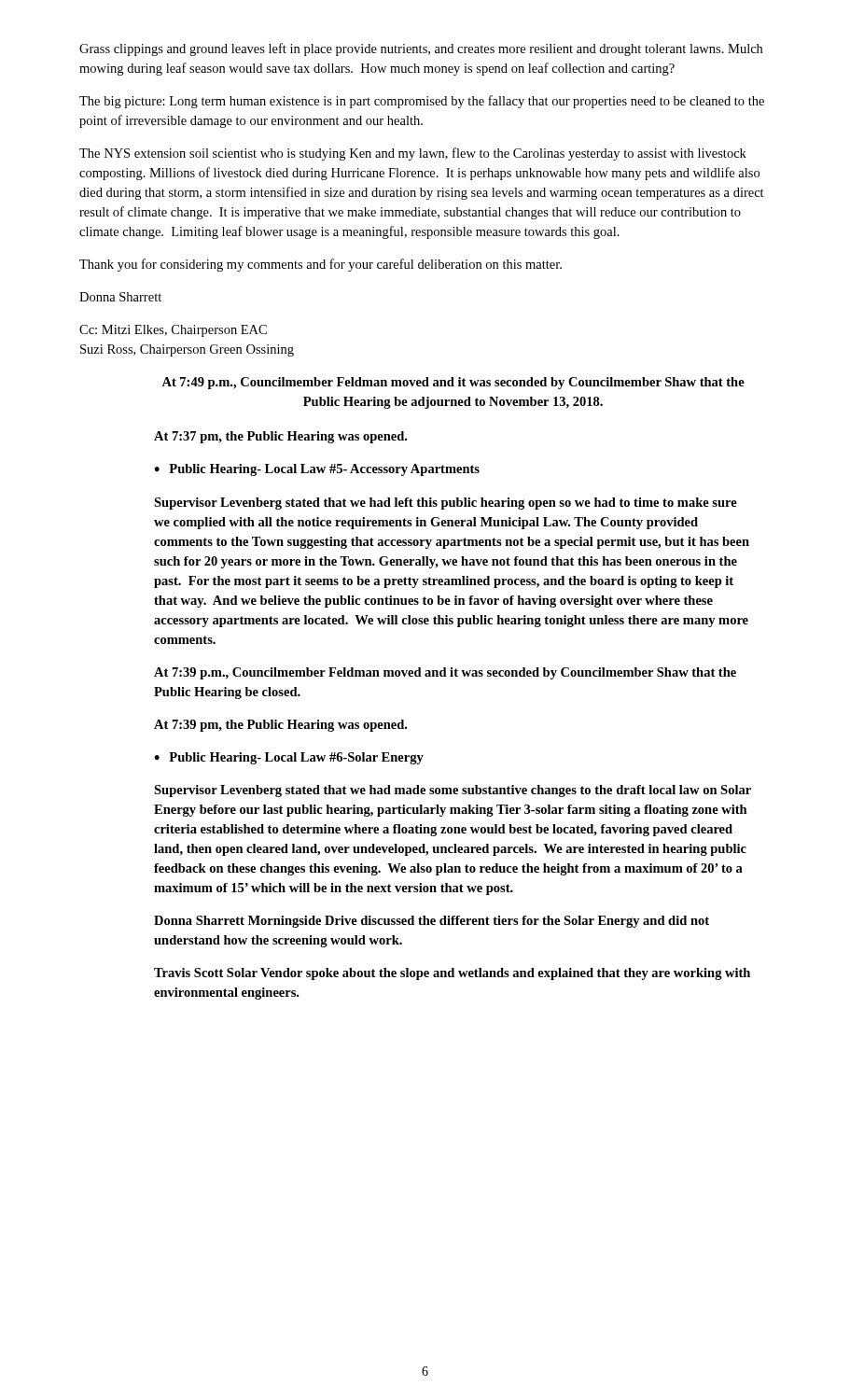The width and height of the screenshot is (850, 1400).
Task: Find the text block with the text "The big picture: Long term human"
Action: click(422, 111)
